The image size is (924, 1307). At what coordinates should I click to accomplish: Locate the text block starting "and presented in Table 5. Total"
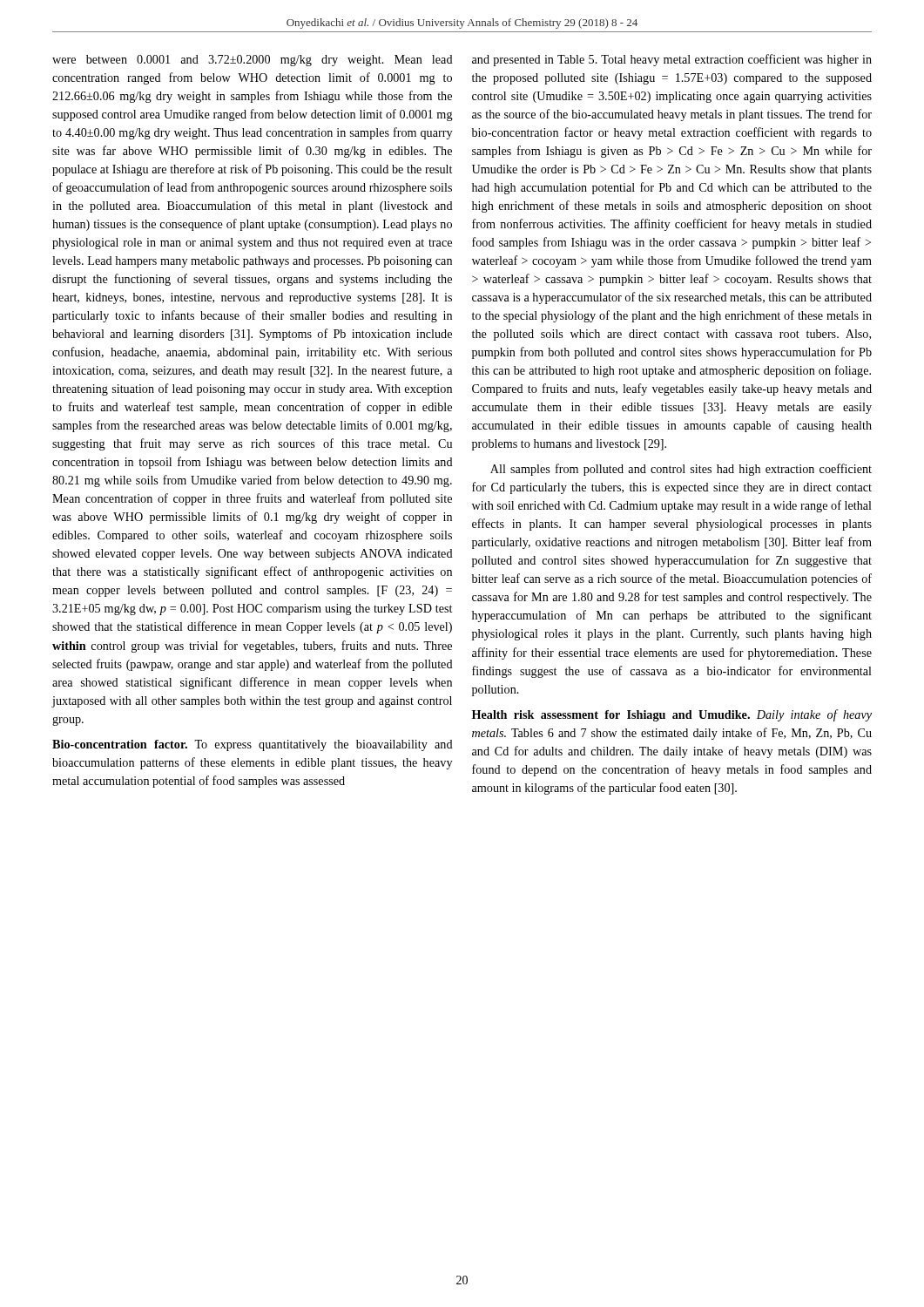click(x=672, y=424)
